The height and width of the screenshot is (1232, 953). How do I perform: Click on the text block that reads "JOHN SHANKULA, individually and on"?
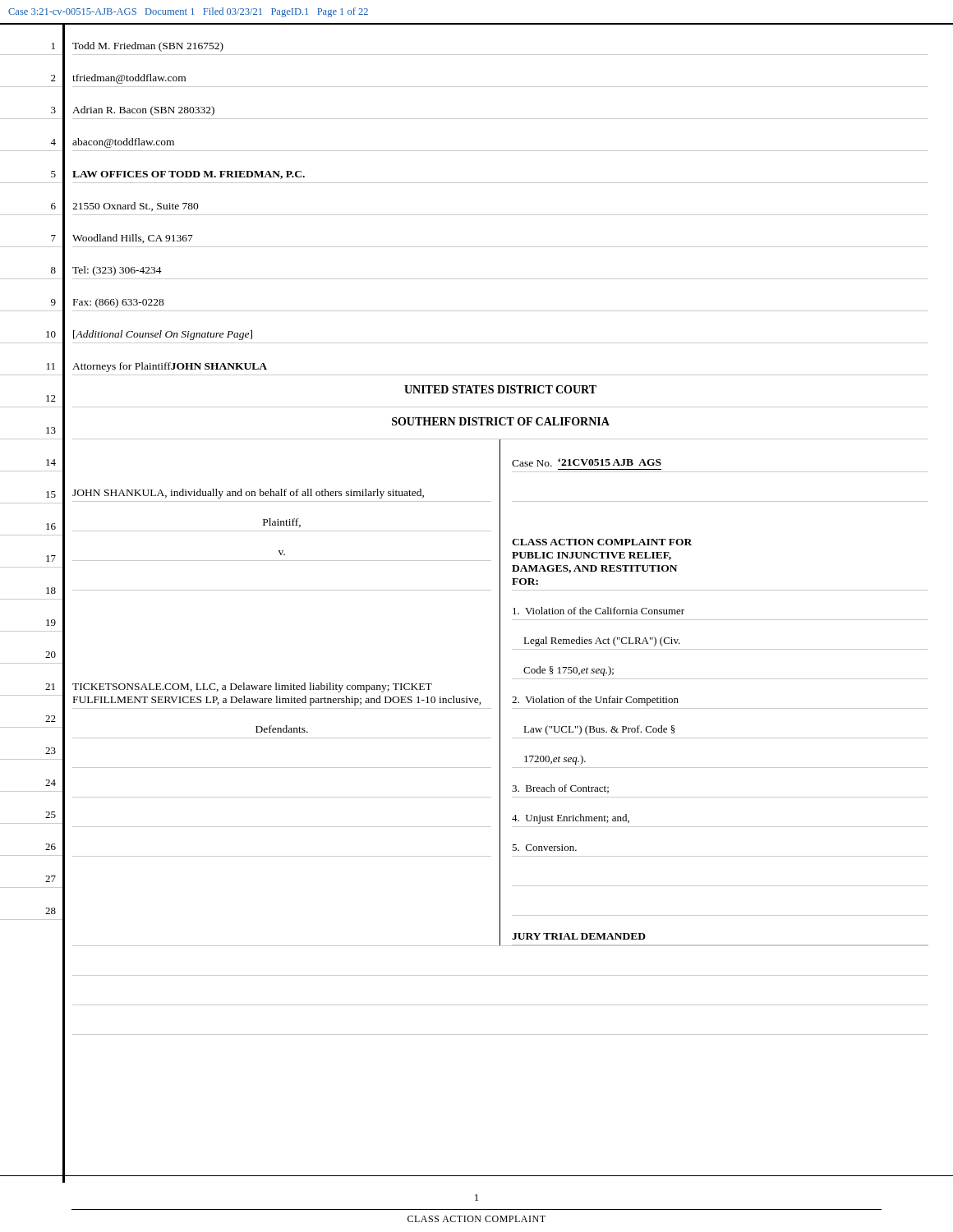tap(248, 492)
